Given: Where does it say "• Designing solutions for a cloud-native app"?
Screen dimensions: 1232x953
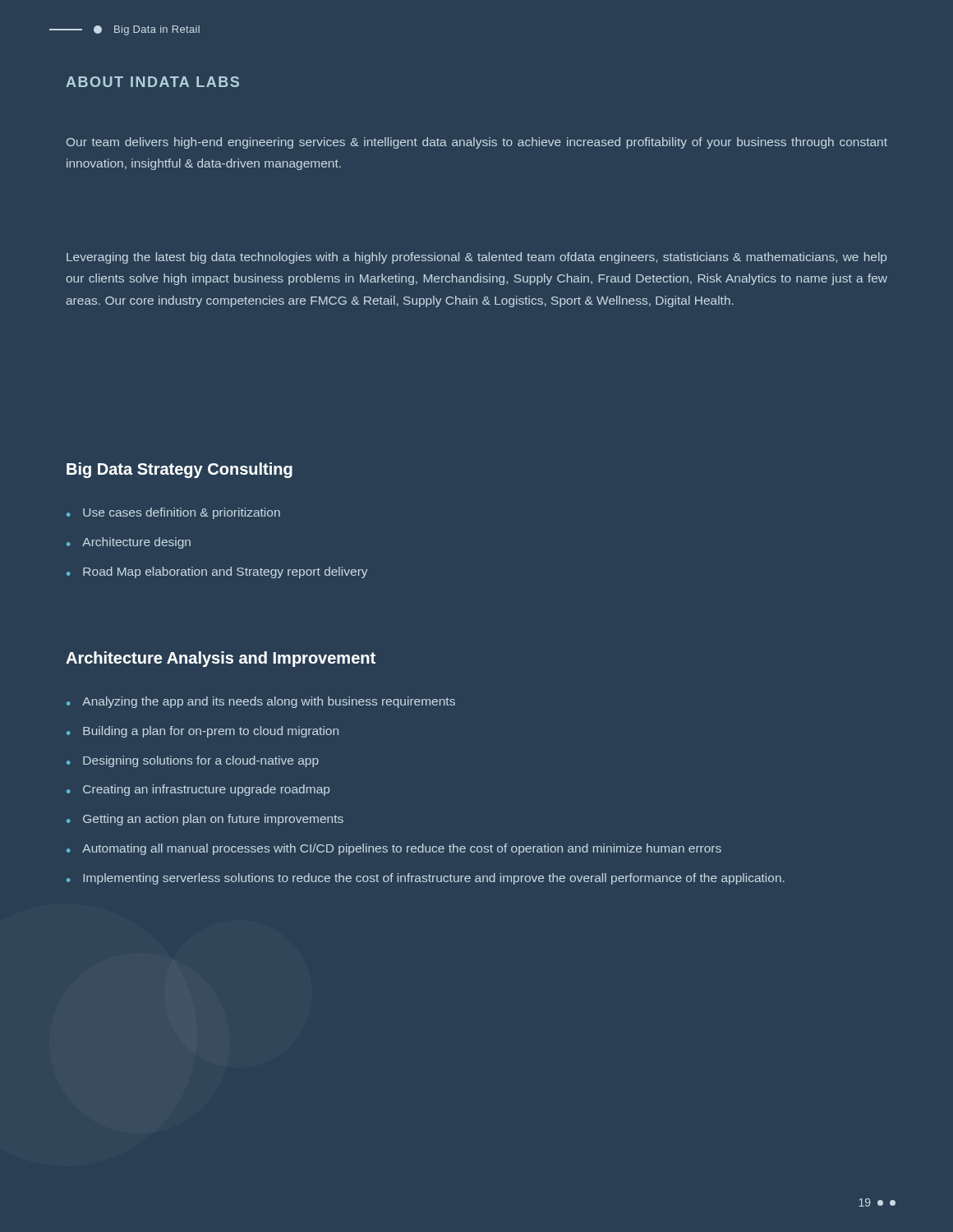Looking at the screenshot, I should click(192, 763).
